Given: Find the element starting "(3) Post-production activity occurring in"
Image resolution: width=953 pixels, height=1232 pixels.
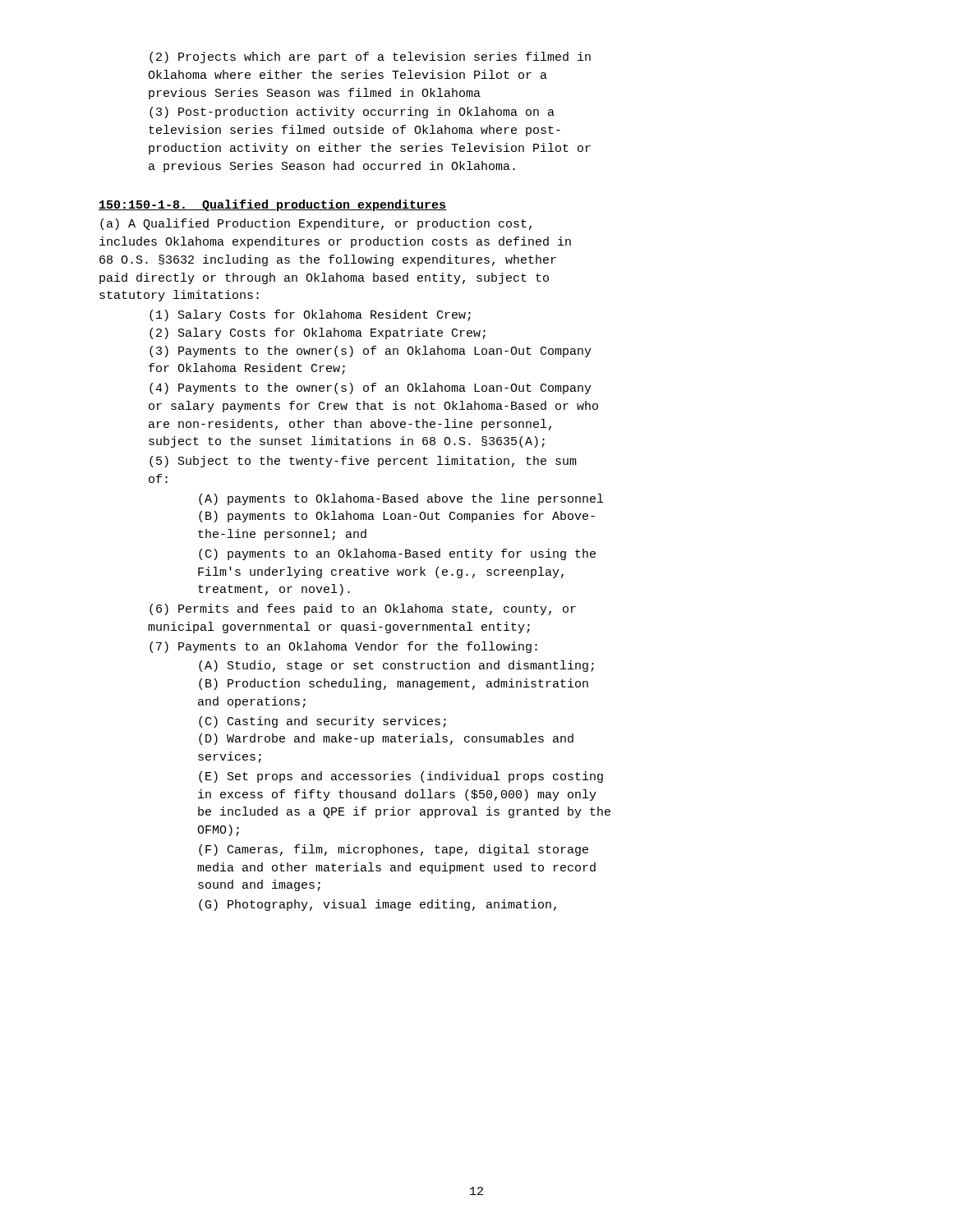Looking at the screenshot, I should [518, 140].
